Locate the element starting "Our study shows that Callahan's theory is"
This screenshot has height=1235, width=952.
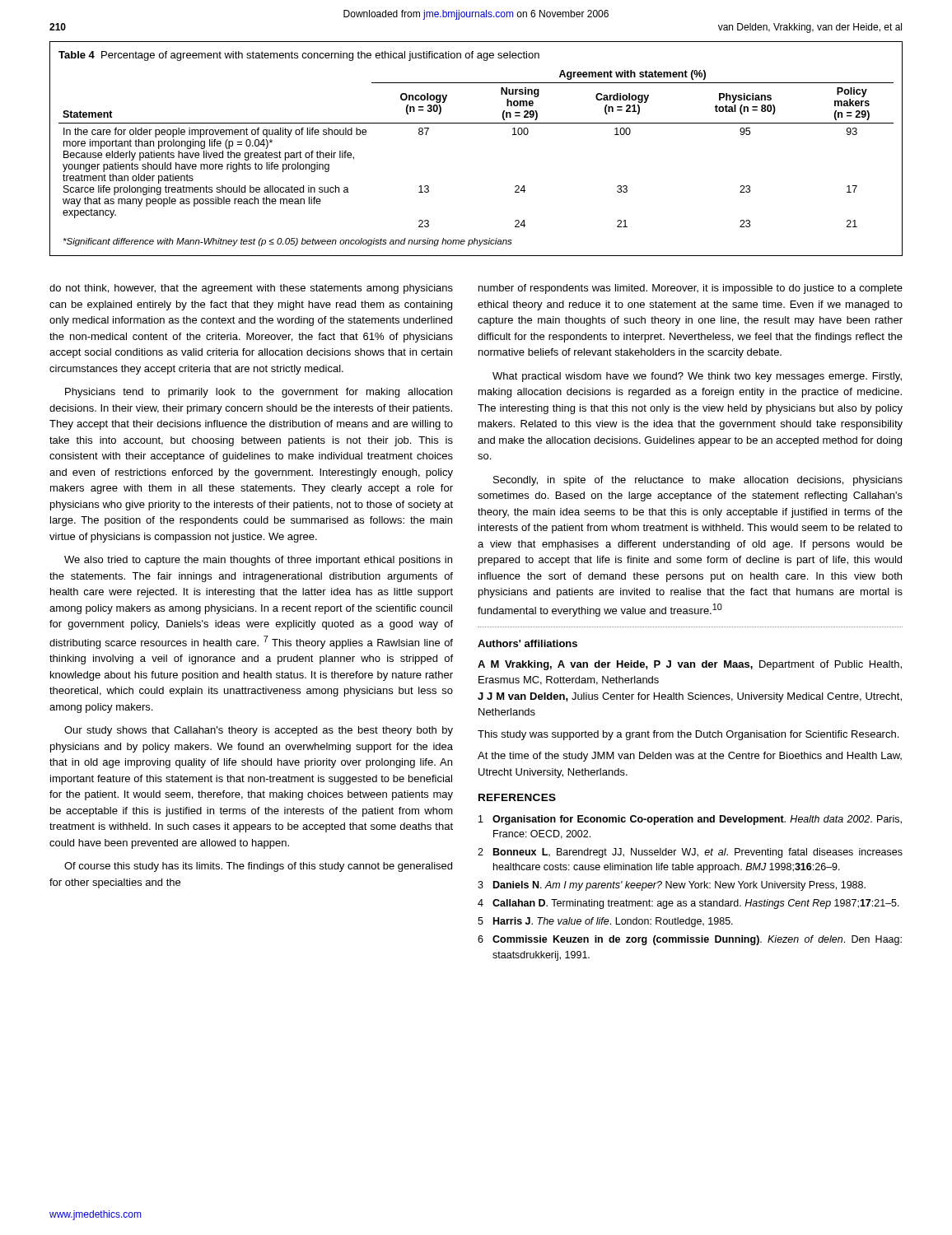pyautogui.click(x=251, y=786)
